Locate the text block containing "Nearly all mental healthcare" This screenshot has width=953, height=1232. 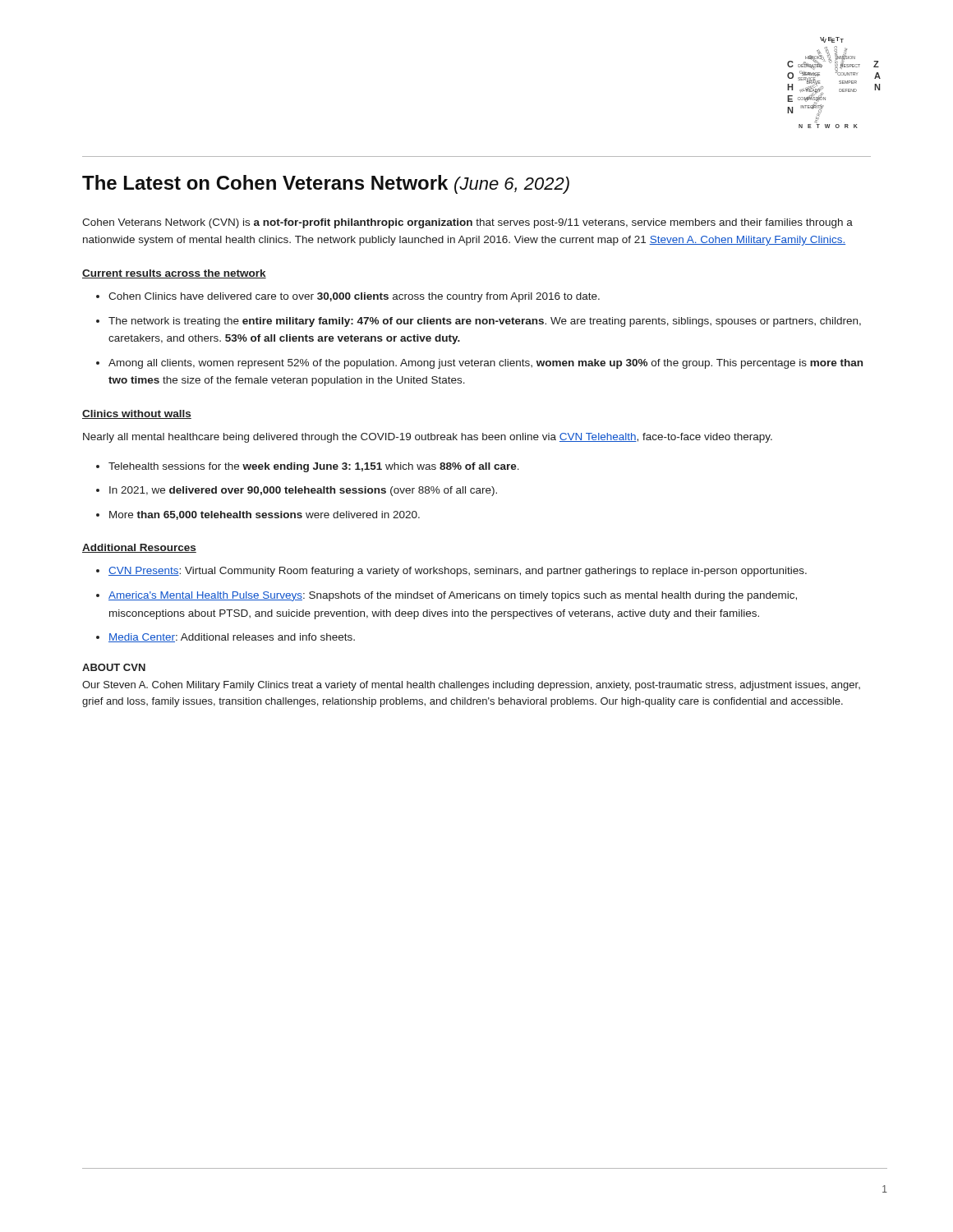pyautogui.click(x=428, y=436)
